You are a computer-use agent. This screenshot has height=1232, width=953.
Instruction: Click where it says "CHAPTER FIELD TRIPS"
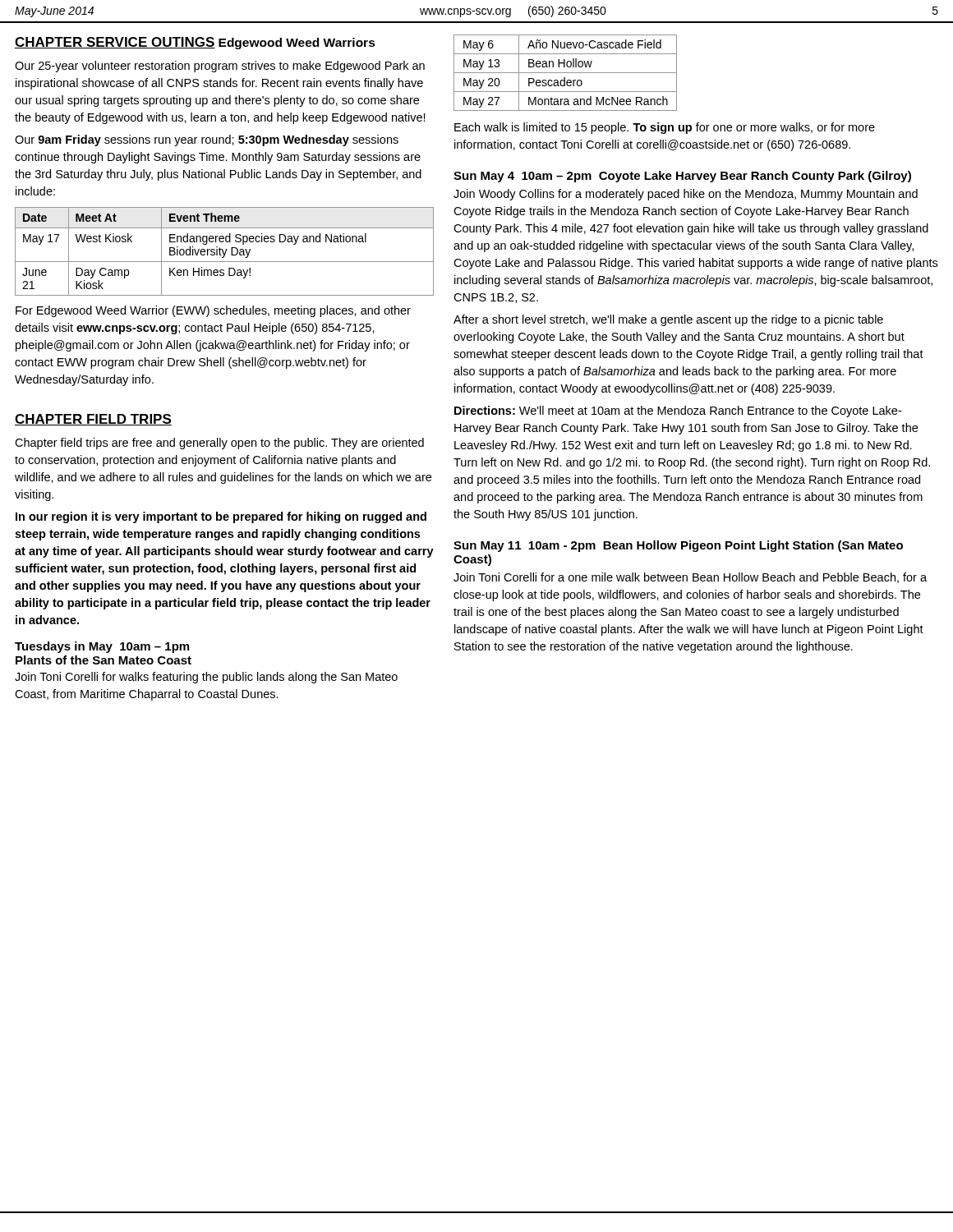click(x=93, y=419)
